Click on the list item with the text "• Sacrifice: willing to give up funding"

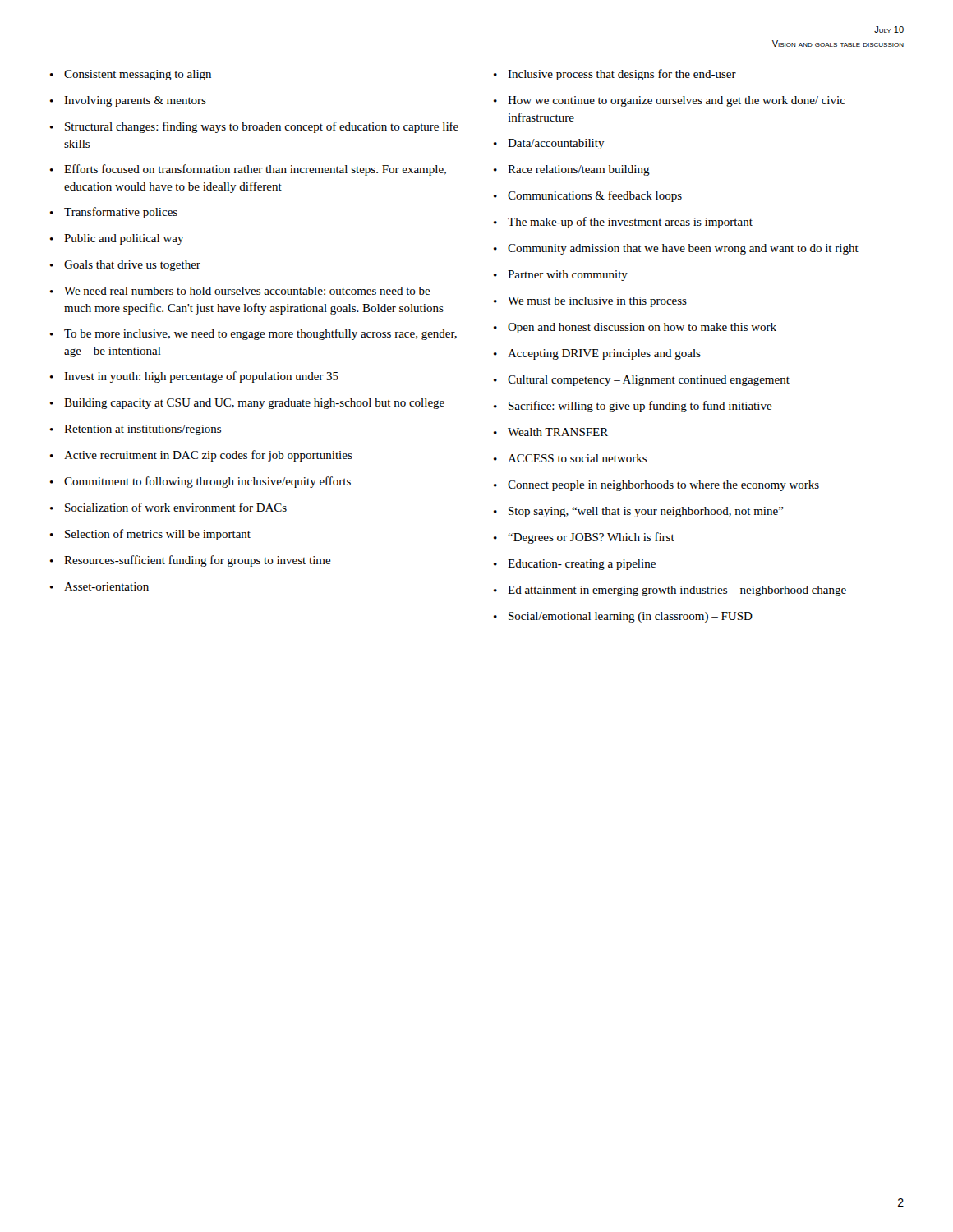click(698, 407)
